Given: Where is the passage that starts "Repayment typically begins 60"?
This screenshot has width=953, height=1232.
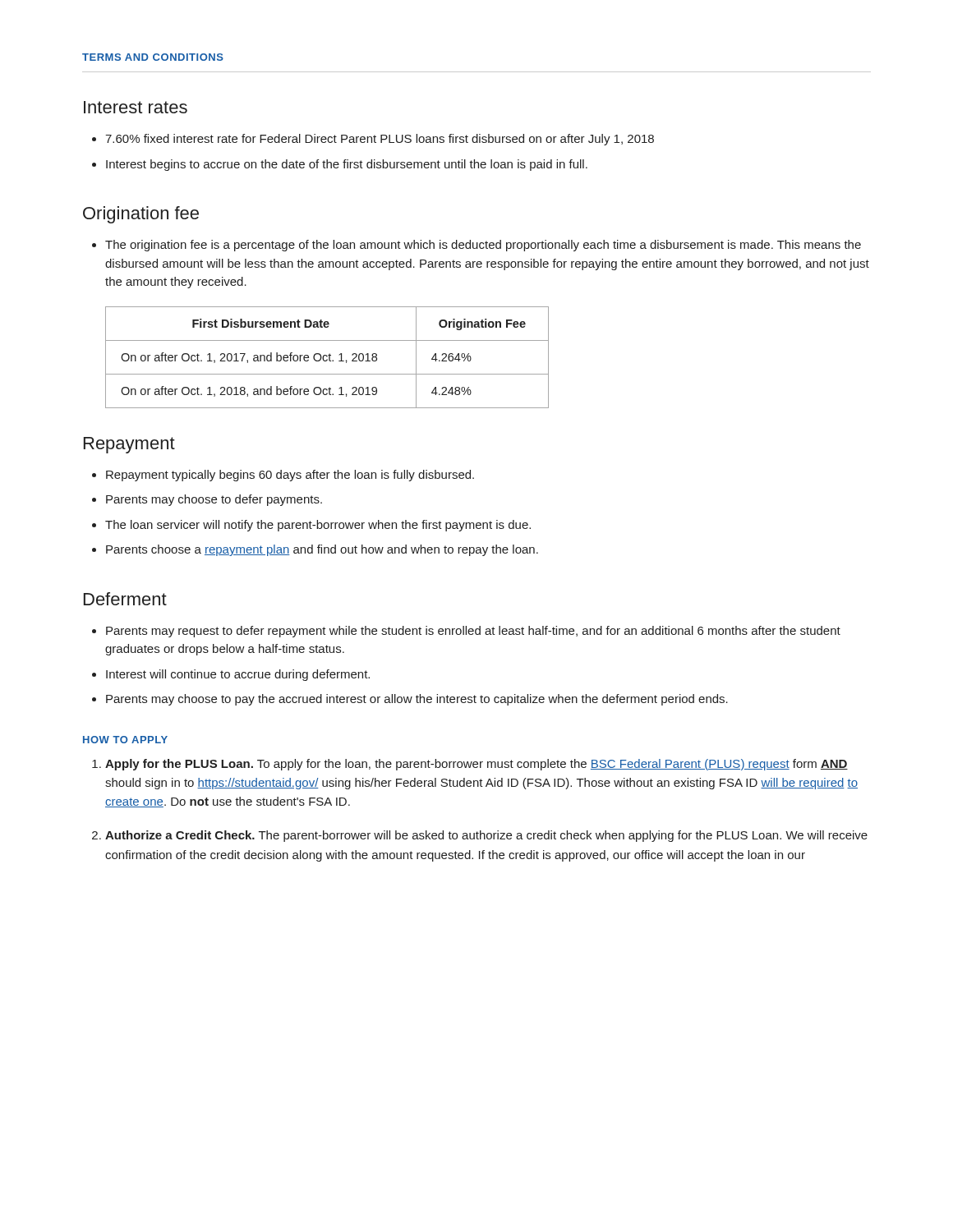Looking at the screenshot, I should point(290,474).
